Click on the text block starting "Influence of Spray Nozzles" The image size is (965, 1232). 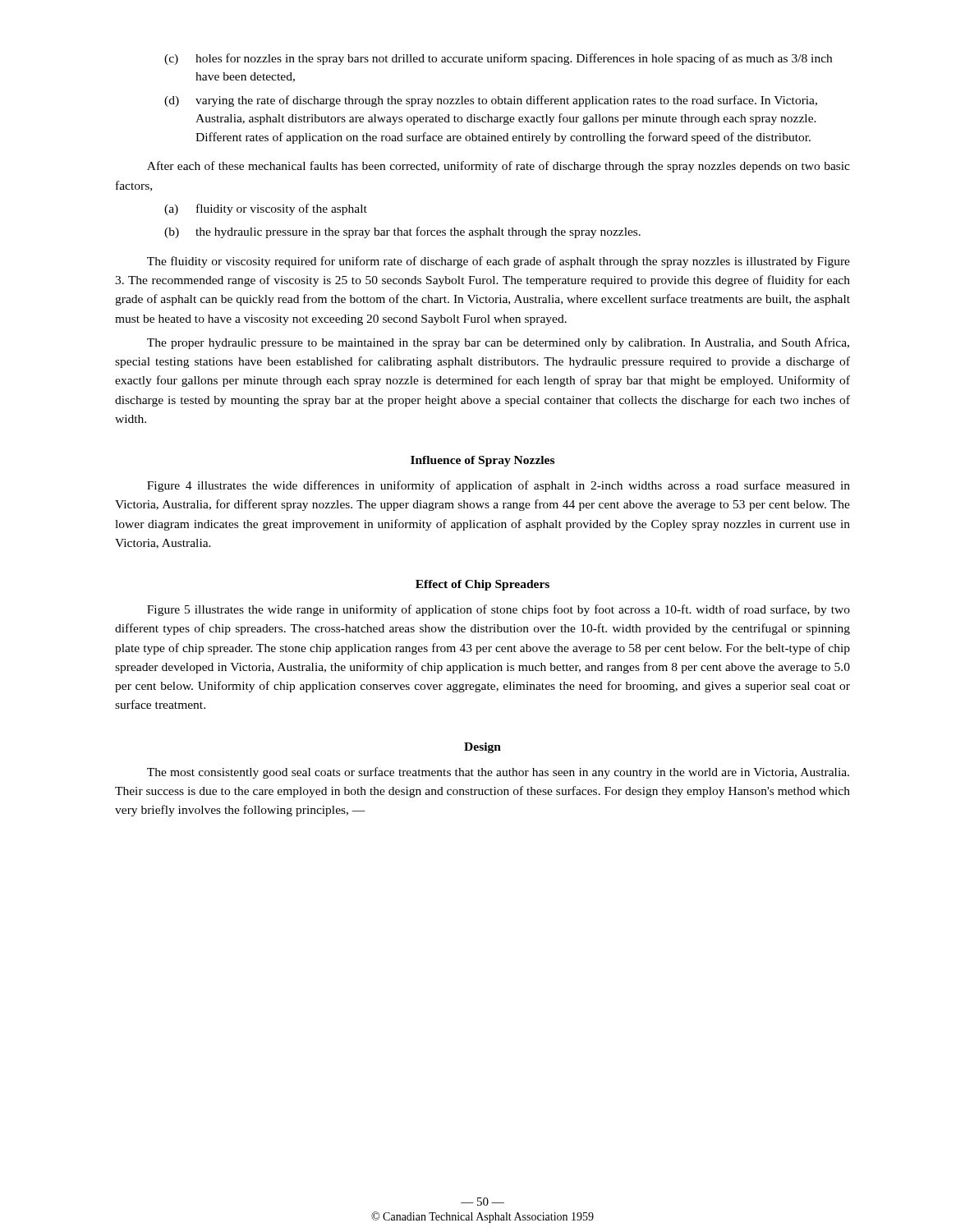[482, 460]
